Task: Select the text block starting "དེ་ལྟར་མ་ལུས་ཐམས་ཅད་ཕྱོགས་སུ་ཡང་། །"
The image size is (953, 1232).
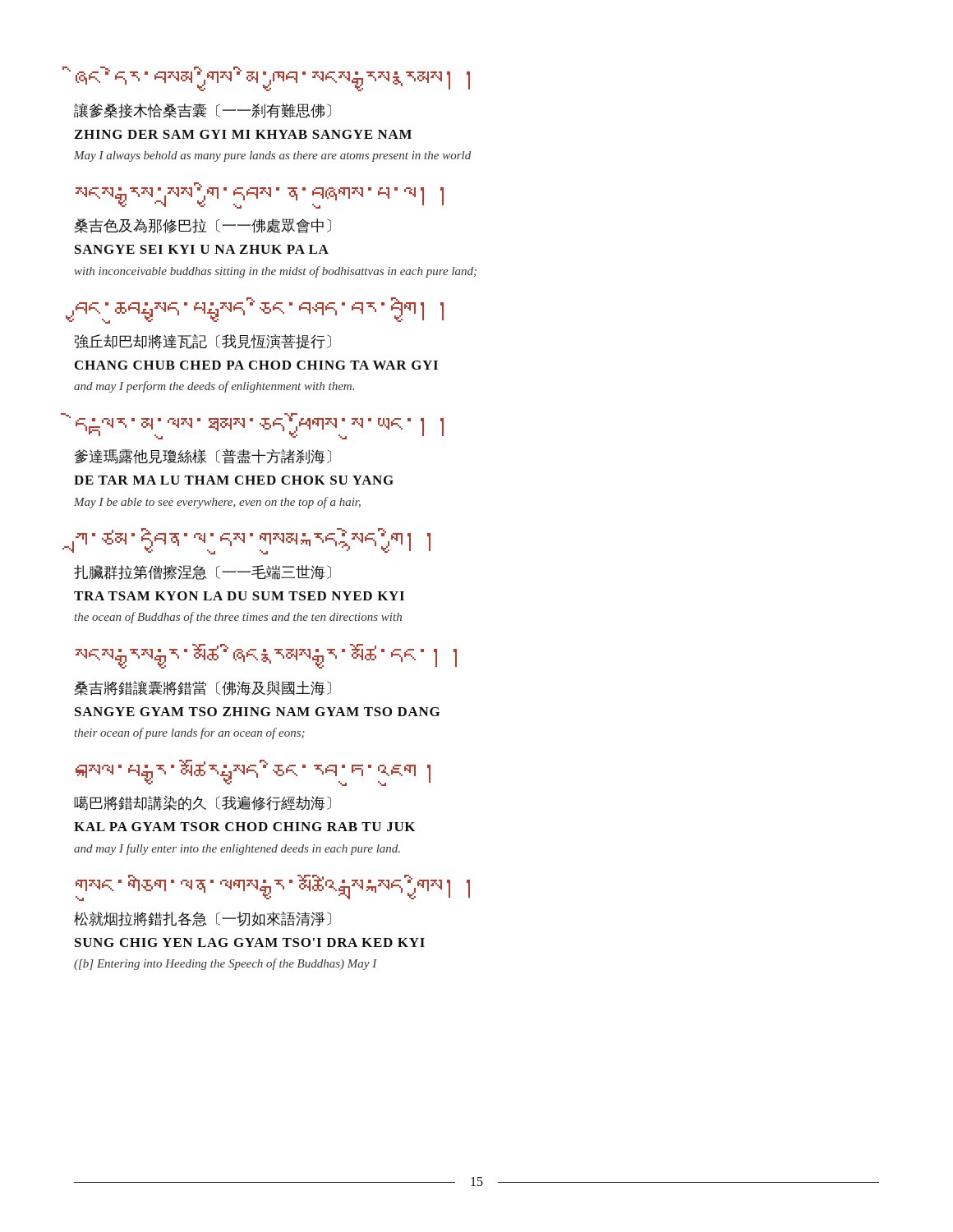Action: [261, 427]
